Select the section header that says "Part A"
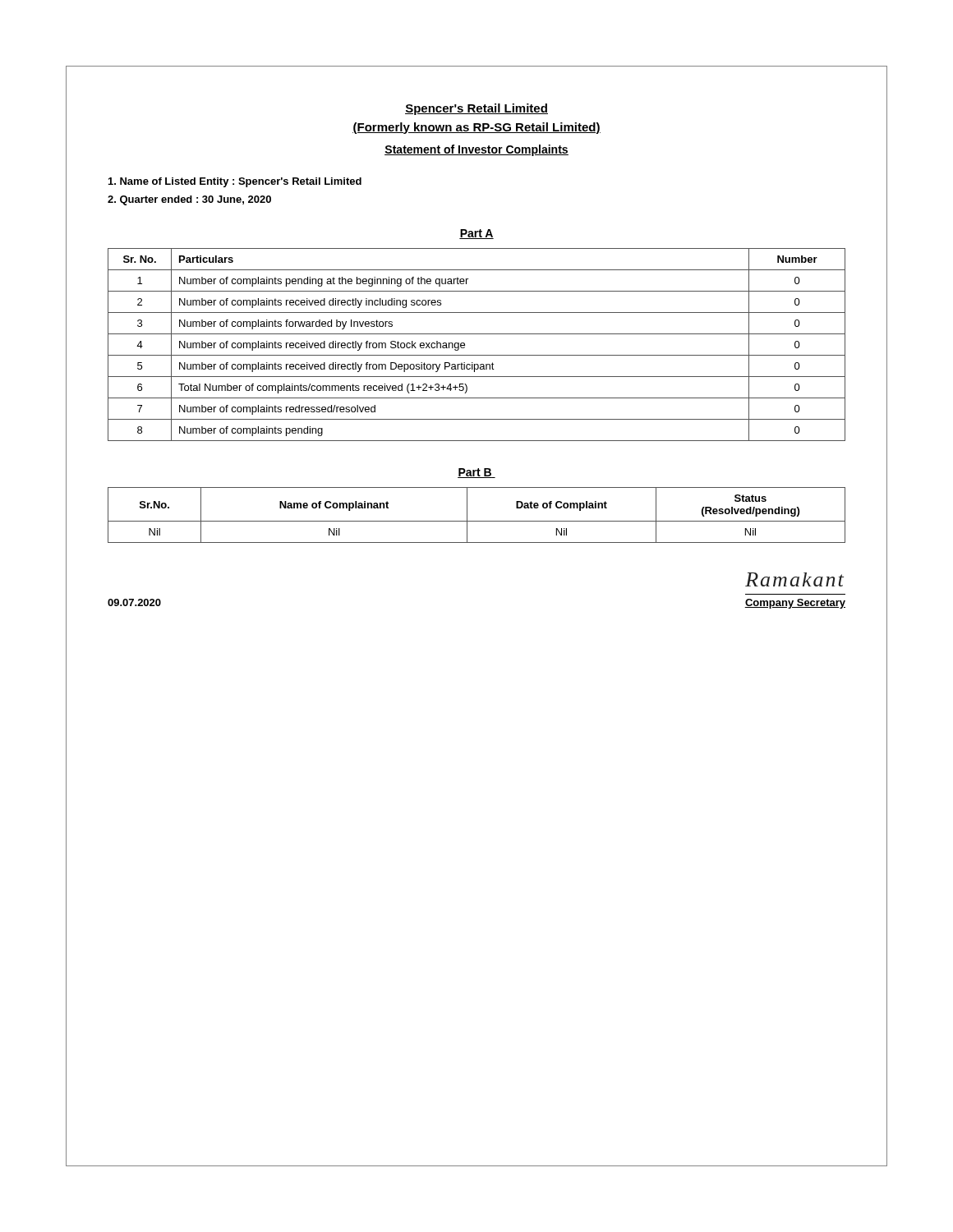Screen dimensions: 1232x953 (x=476, y=233)
